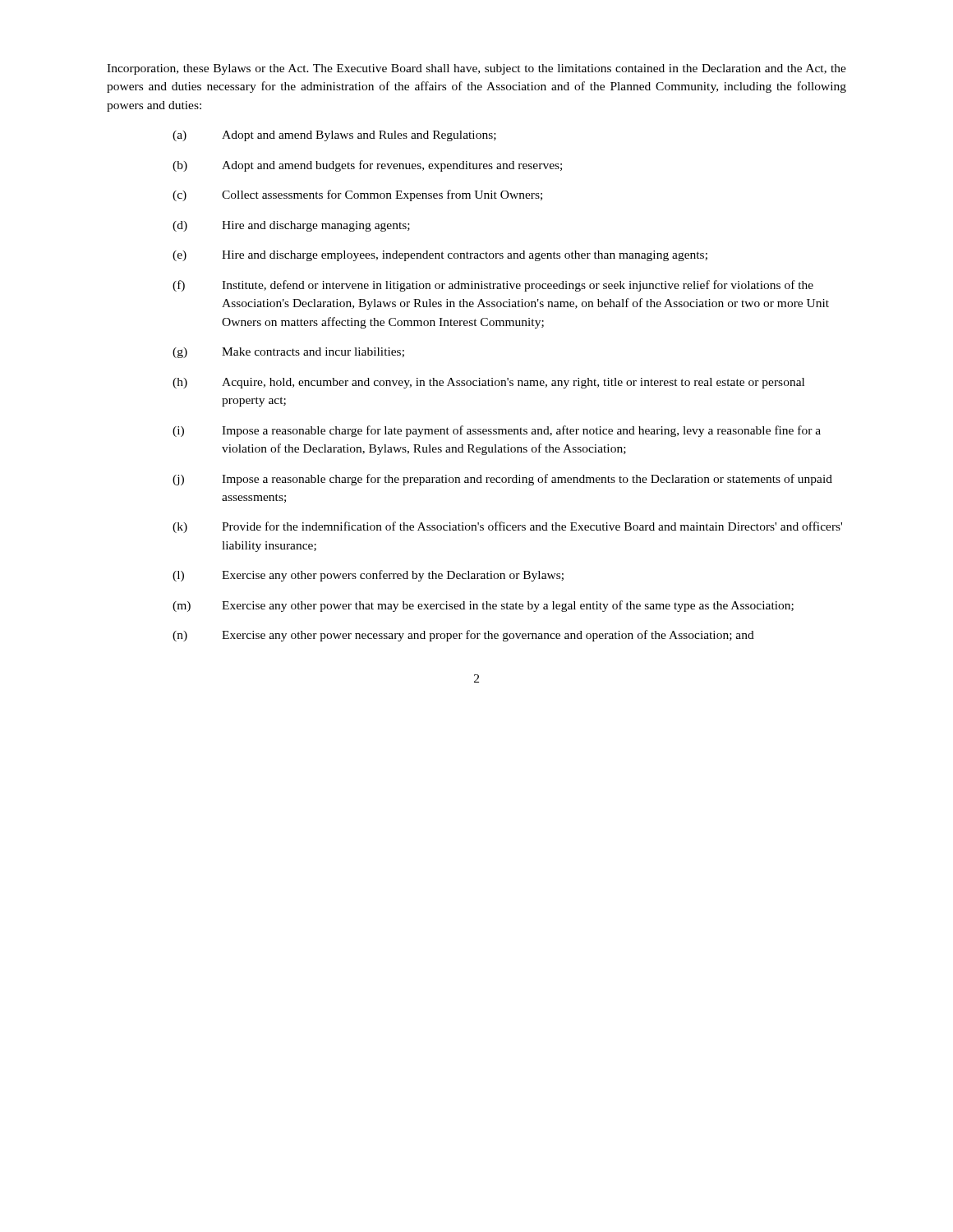The image size is (953, 1232).
Task: Find the list item that reads "(f) Institute, defend or intervene in litigation"
Action: coord(476,303)
